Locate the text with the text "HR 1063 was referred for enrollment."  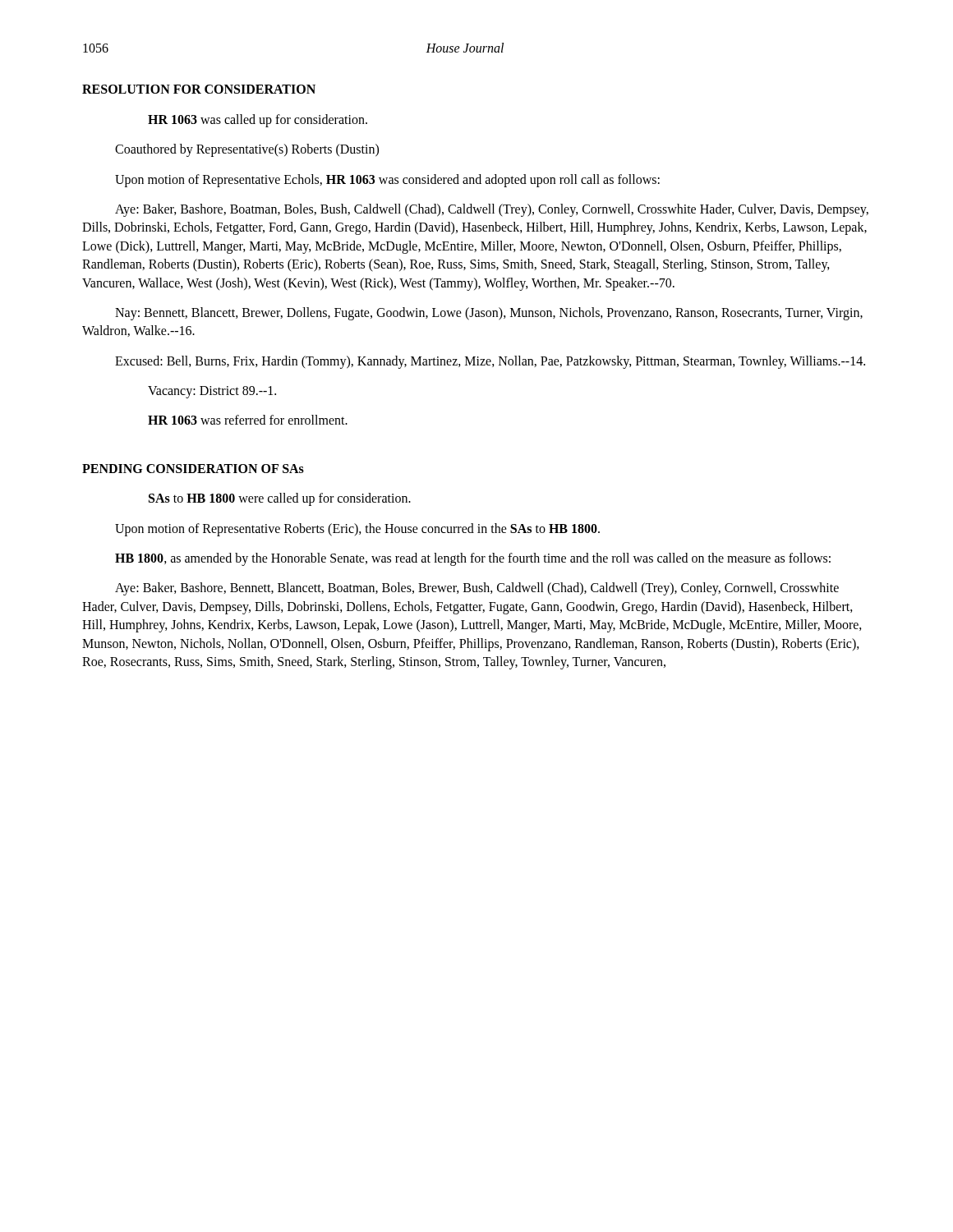click(x=248, y=420)
